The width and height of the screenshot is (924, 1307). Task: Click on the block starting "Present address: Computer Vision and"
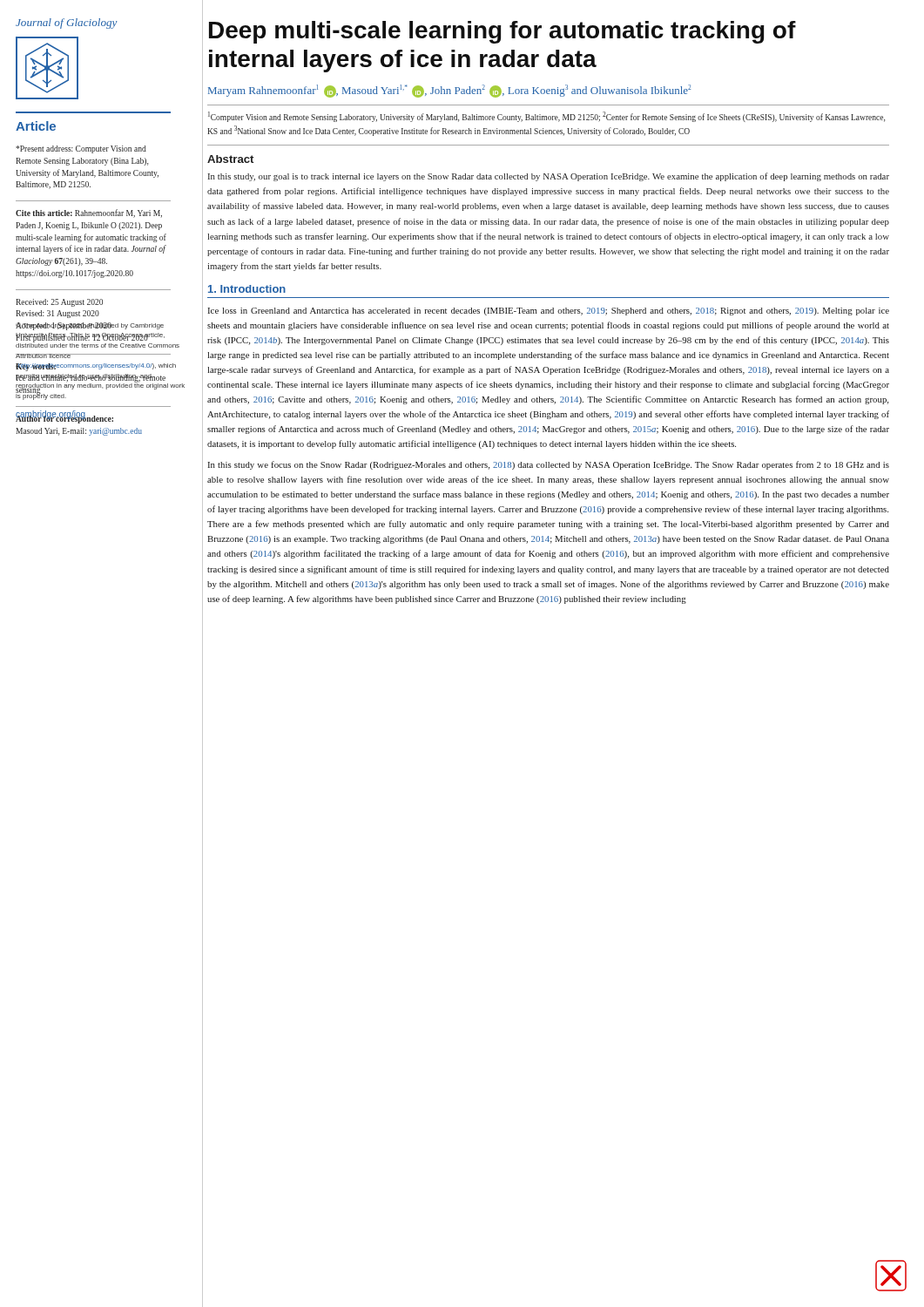[87, 167]
